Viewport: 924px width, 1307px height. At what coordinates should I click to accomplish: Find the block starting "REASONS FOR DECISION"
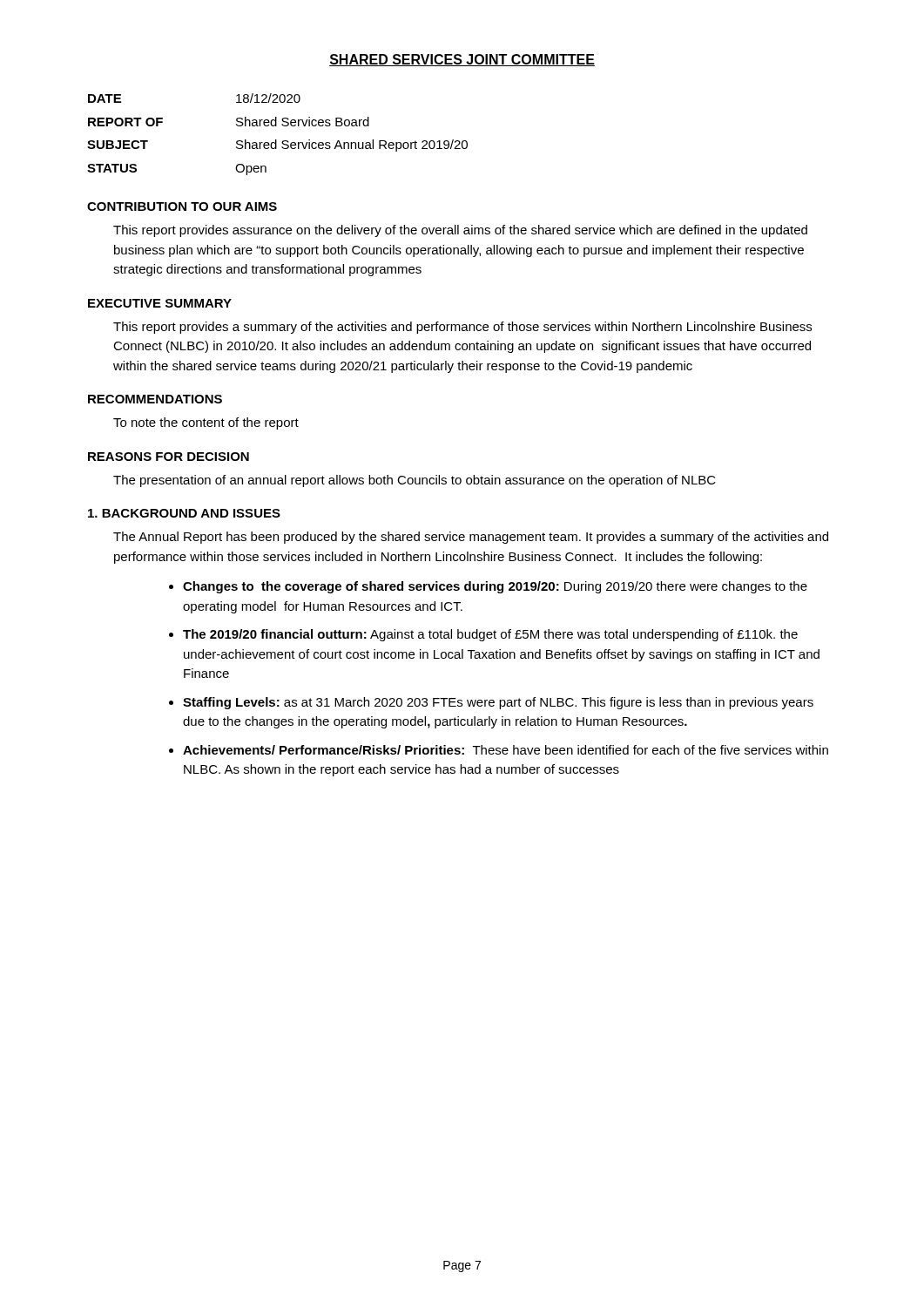pyautogui.click(x=168, y=456)
